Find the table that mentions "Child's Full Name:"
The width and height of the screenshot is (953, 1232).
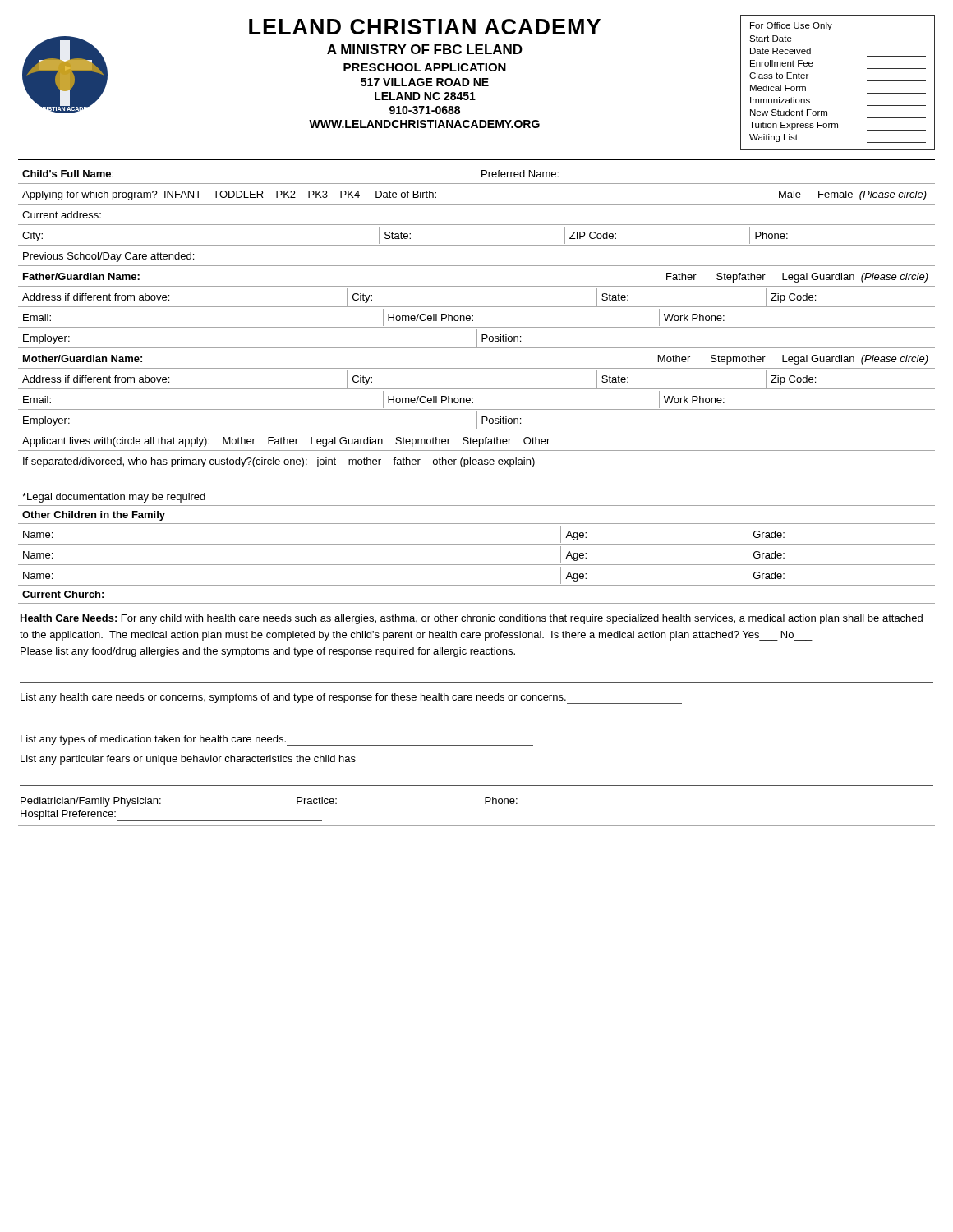(x=476, y=326)
